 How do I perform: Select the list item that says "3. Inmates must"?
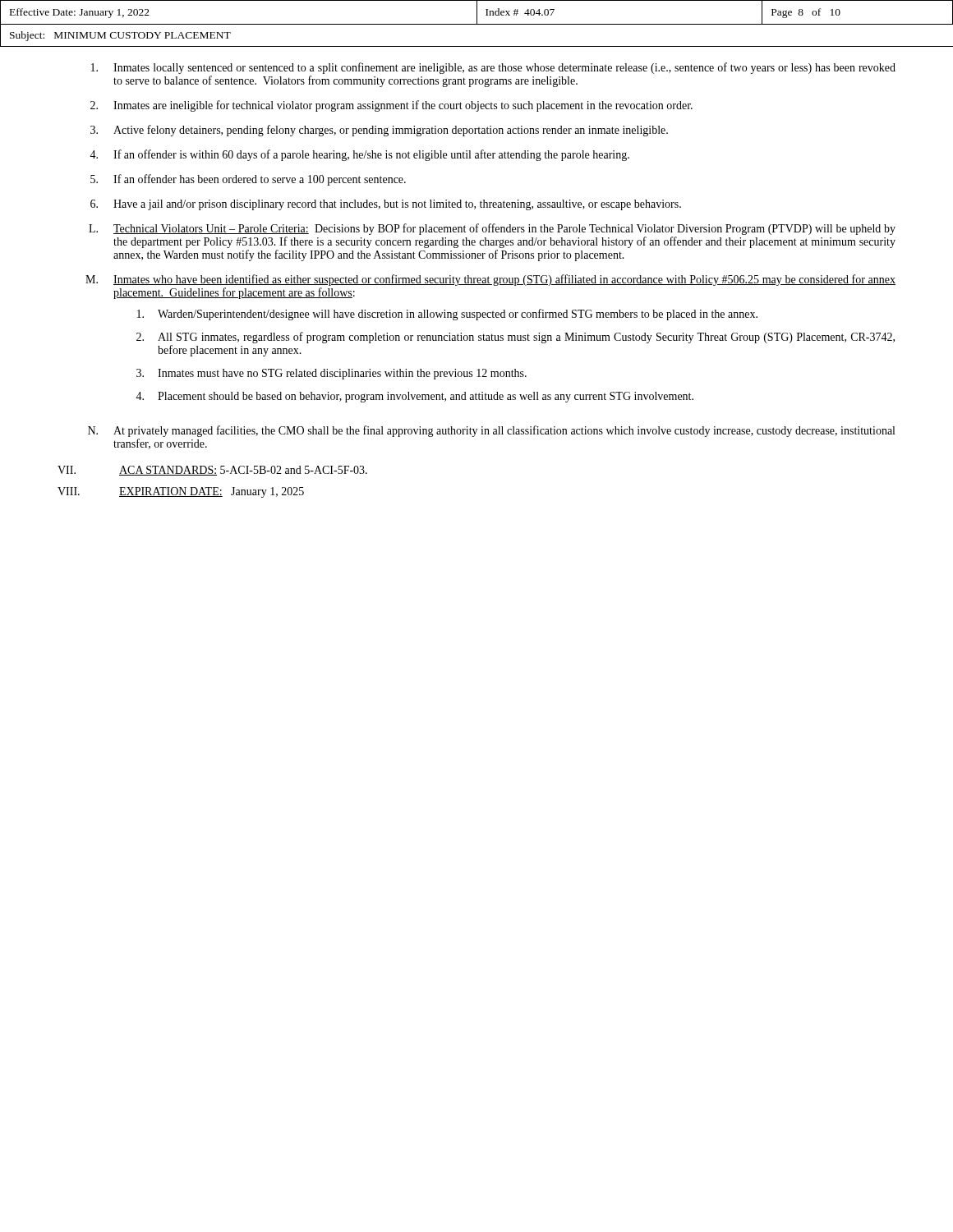coord(504,374)
